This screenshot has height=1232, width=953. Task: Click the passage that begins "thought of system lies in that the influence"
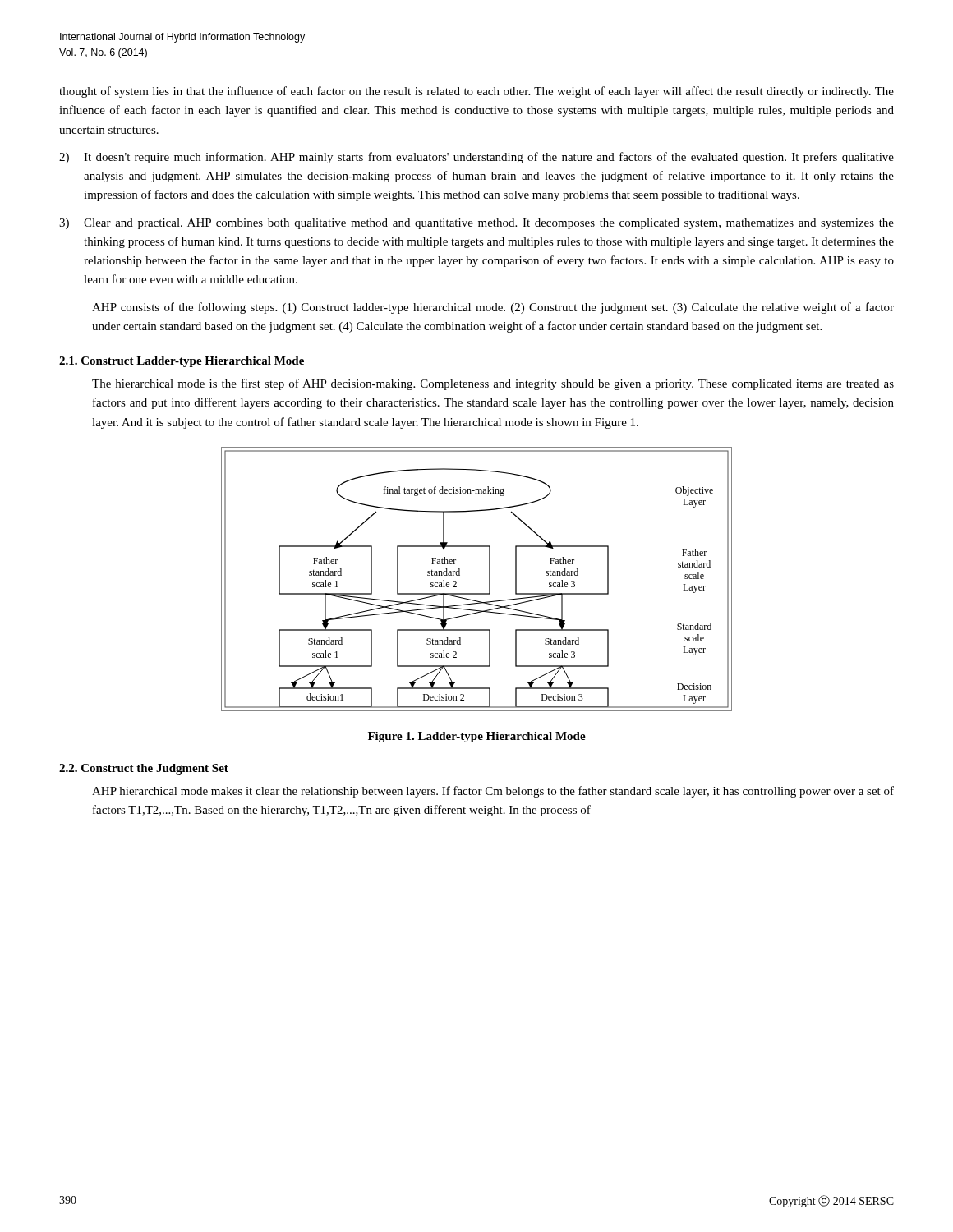point(476,110)
